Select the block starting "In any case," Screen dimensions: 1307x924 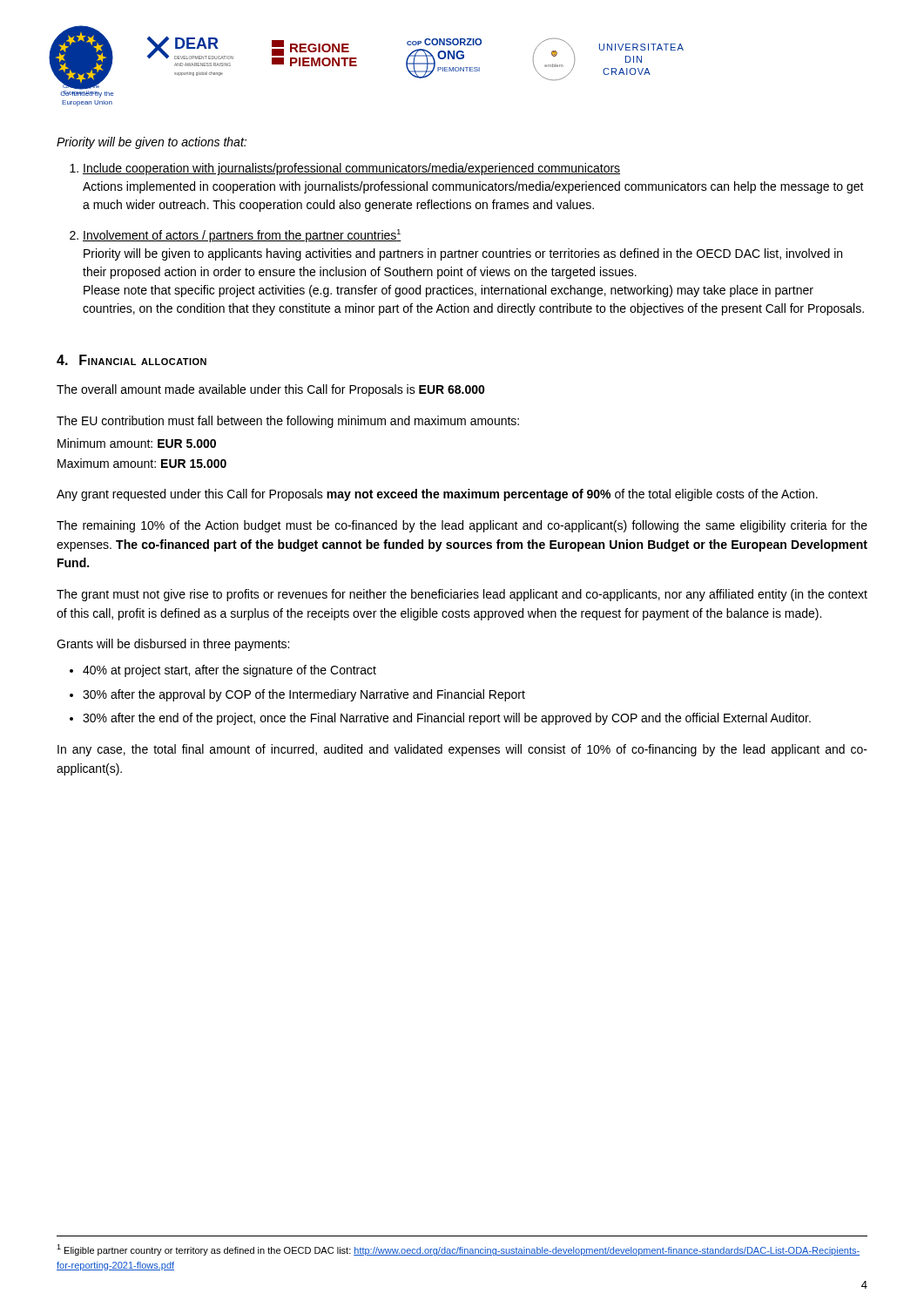pyautogui.click(x=462, y=759)
